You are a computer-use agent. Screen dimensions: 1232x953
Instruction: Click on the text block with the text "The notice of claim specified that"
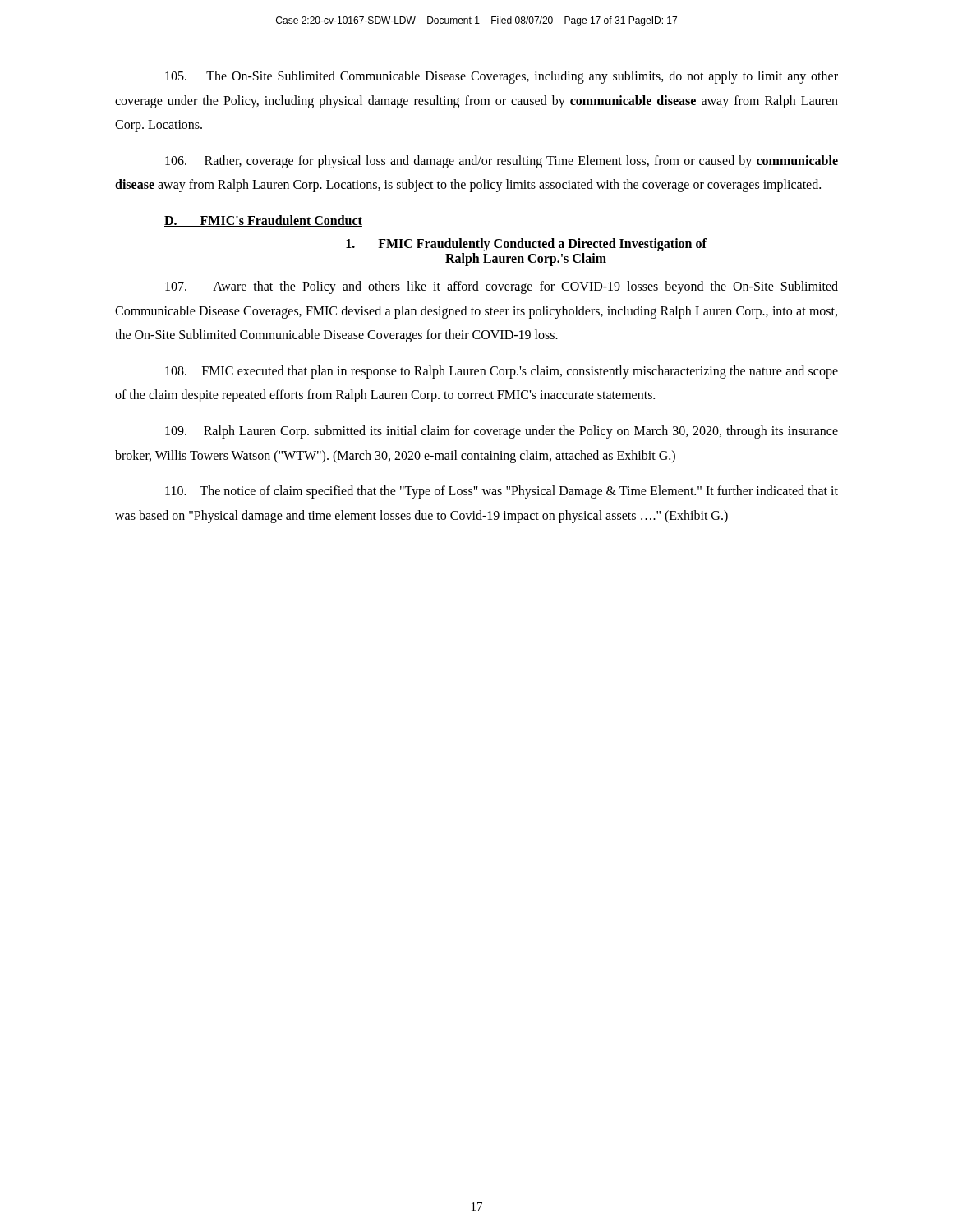476,503
